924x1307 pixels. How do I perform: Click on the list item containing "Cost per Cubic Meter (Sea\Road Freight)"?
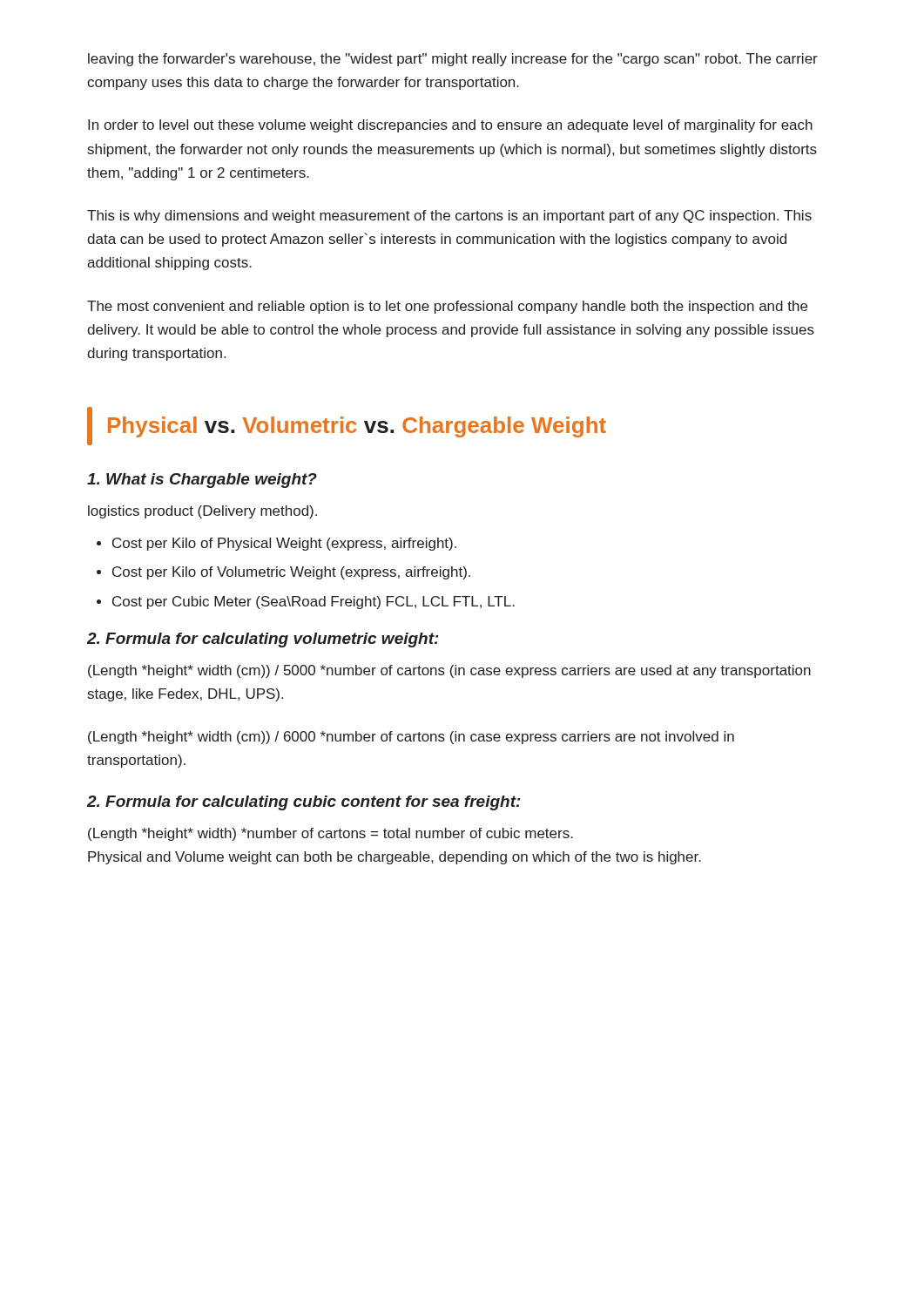coord(313,601)
